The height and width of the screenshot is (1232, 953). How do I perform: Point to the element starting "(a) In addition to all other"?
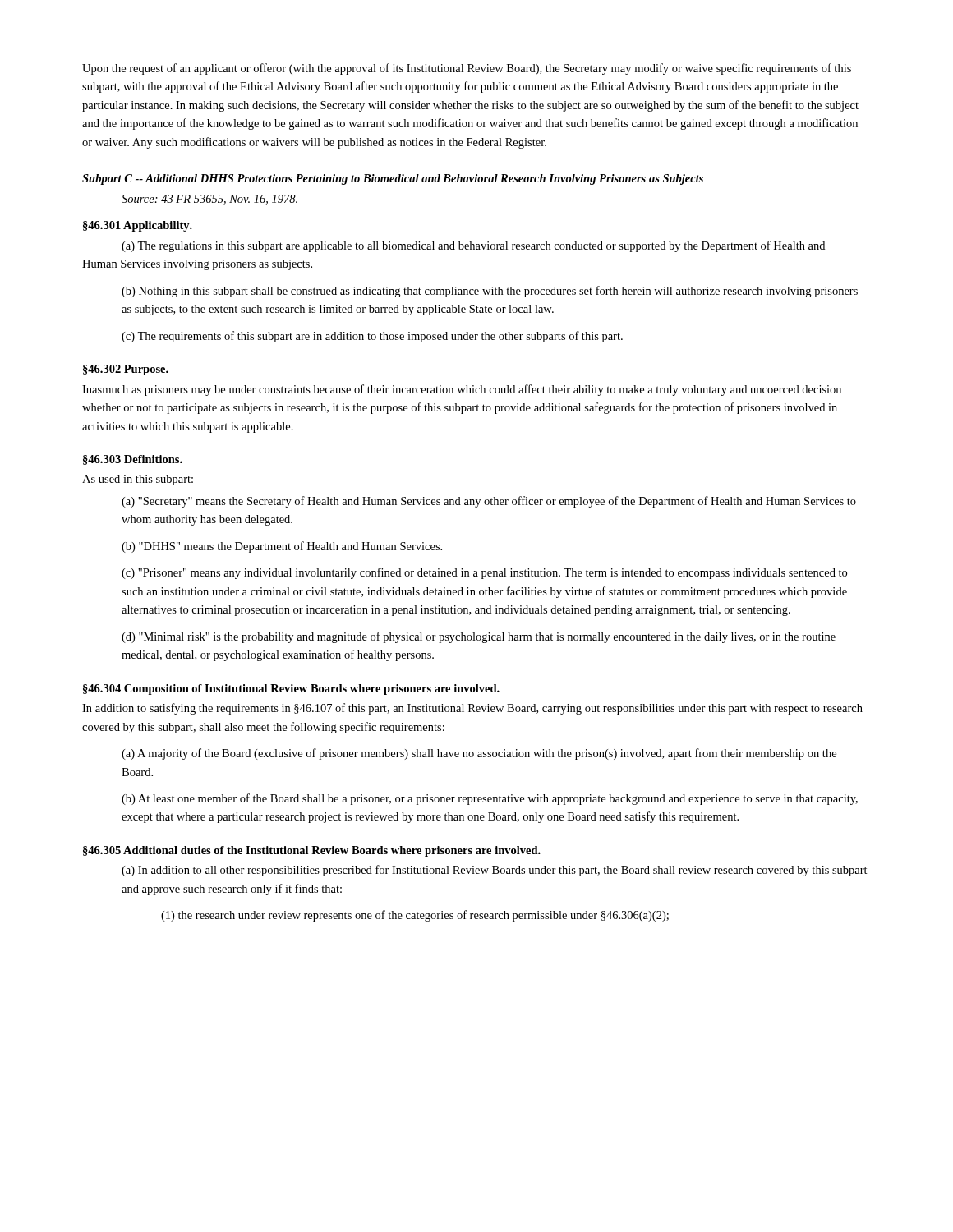coord(496,880)
